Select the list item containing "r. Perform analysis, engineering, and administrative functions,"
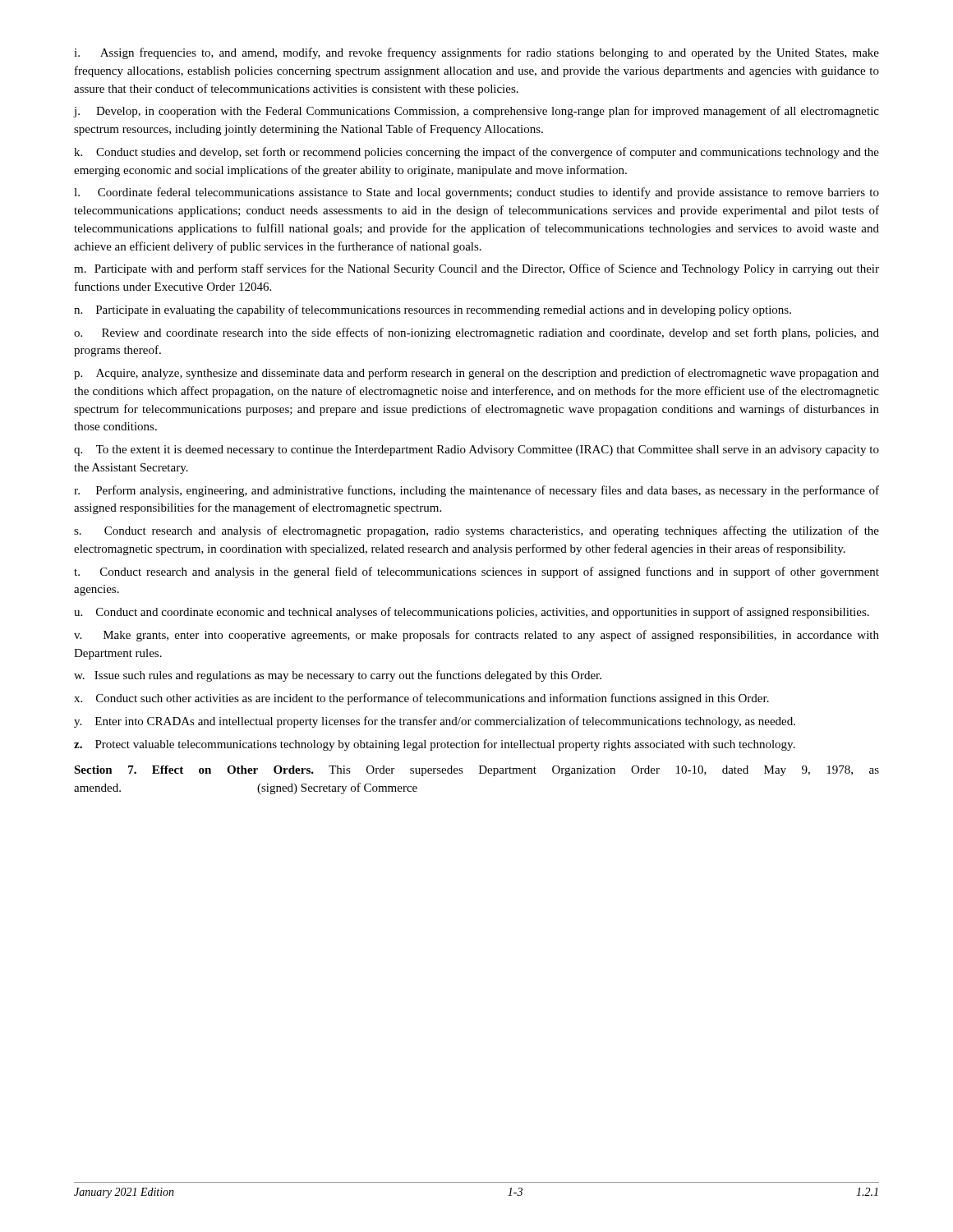The height and width of the screenshot is (1232, 953). 476,499
